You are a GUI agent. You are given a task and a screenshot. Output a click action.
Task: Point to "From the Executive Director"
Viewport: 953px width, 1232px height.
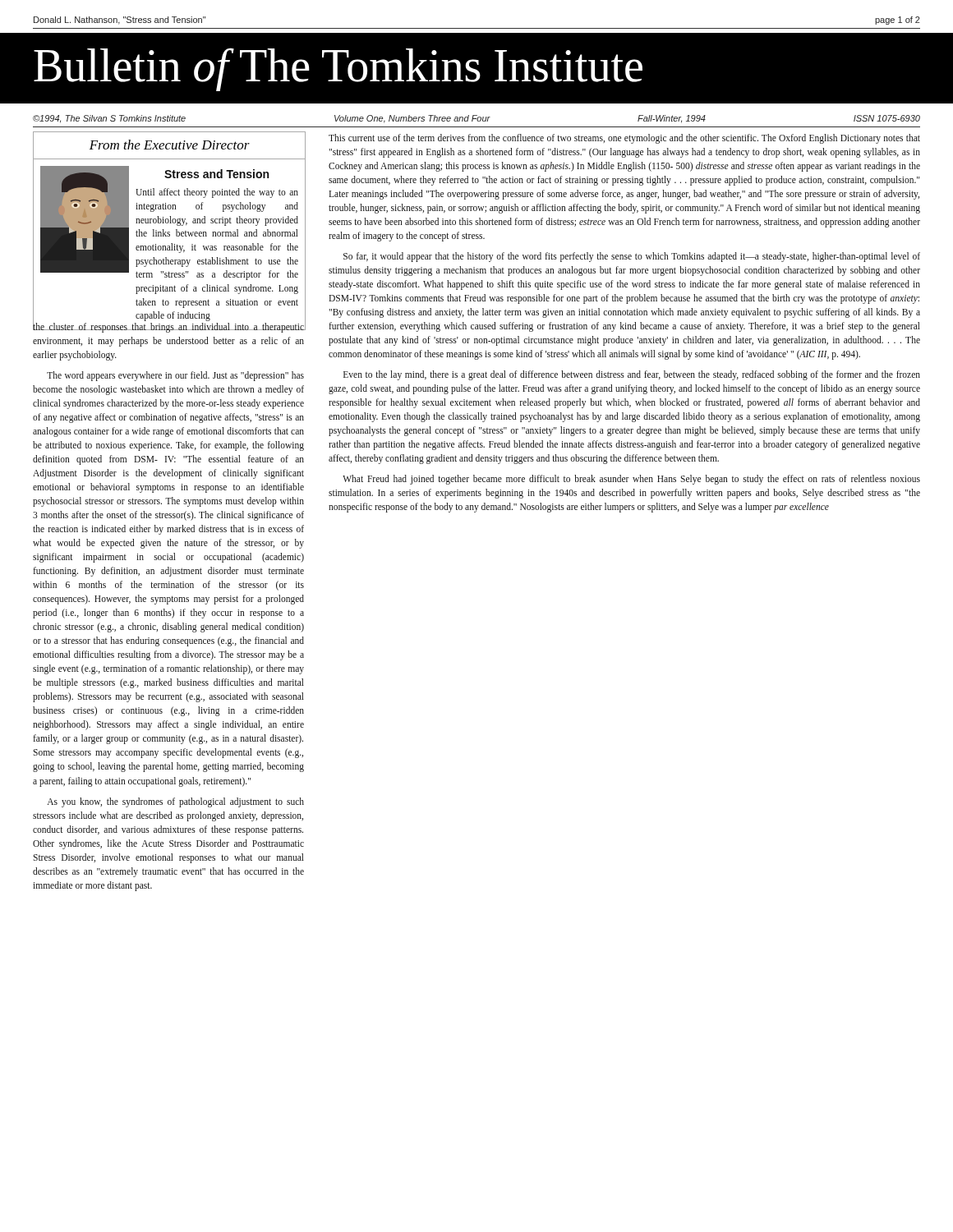point(169,145)
